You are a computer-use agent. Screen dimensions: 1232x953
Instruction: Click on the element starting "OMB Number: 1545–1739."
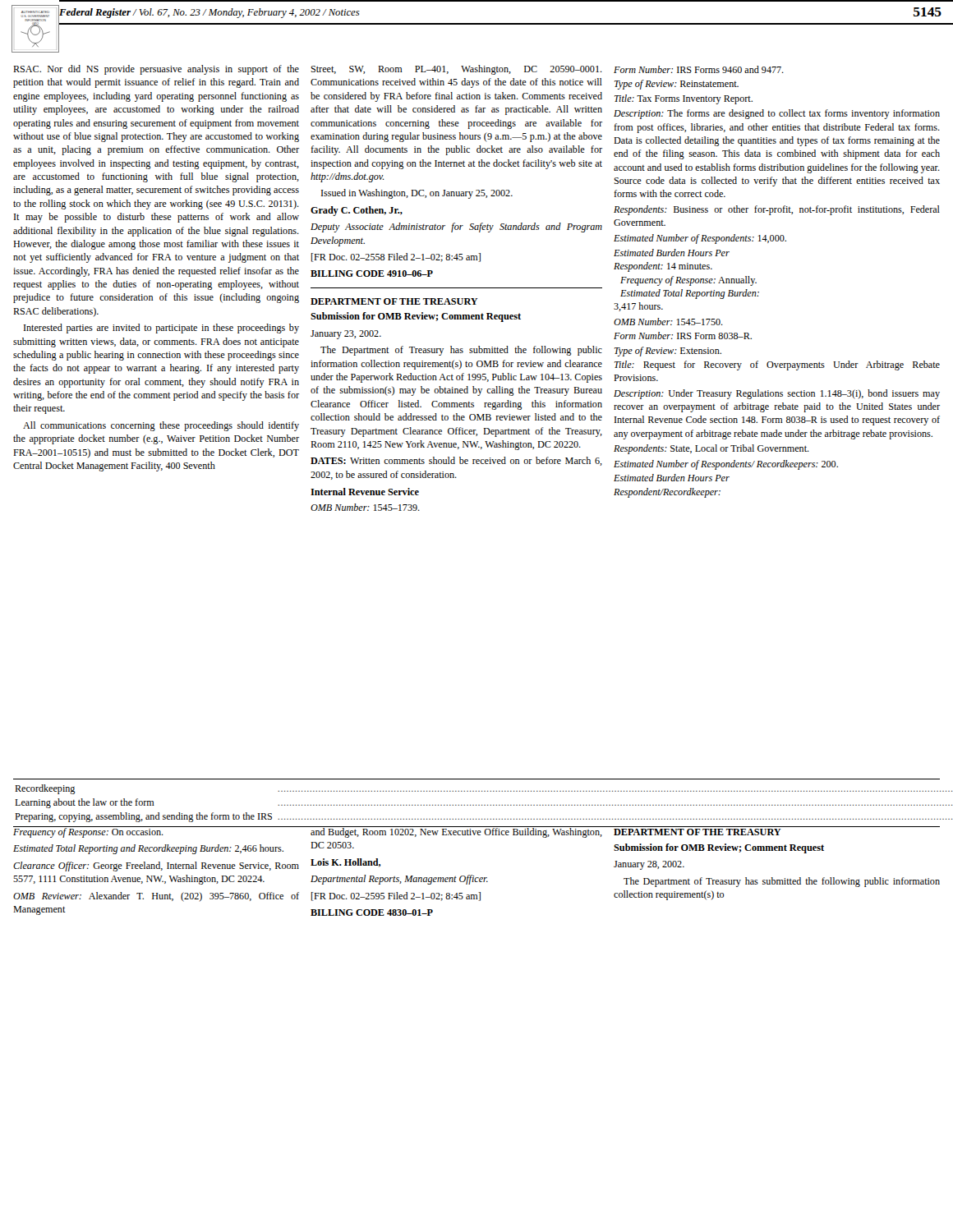click(365, 507)
